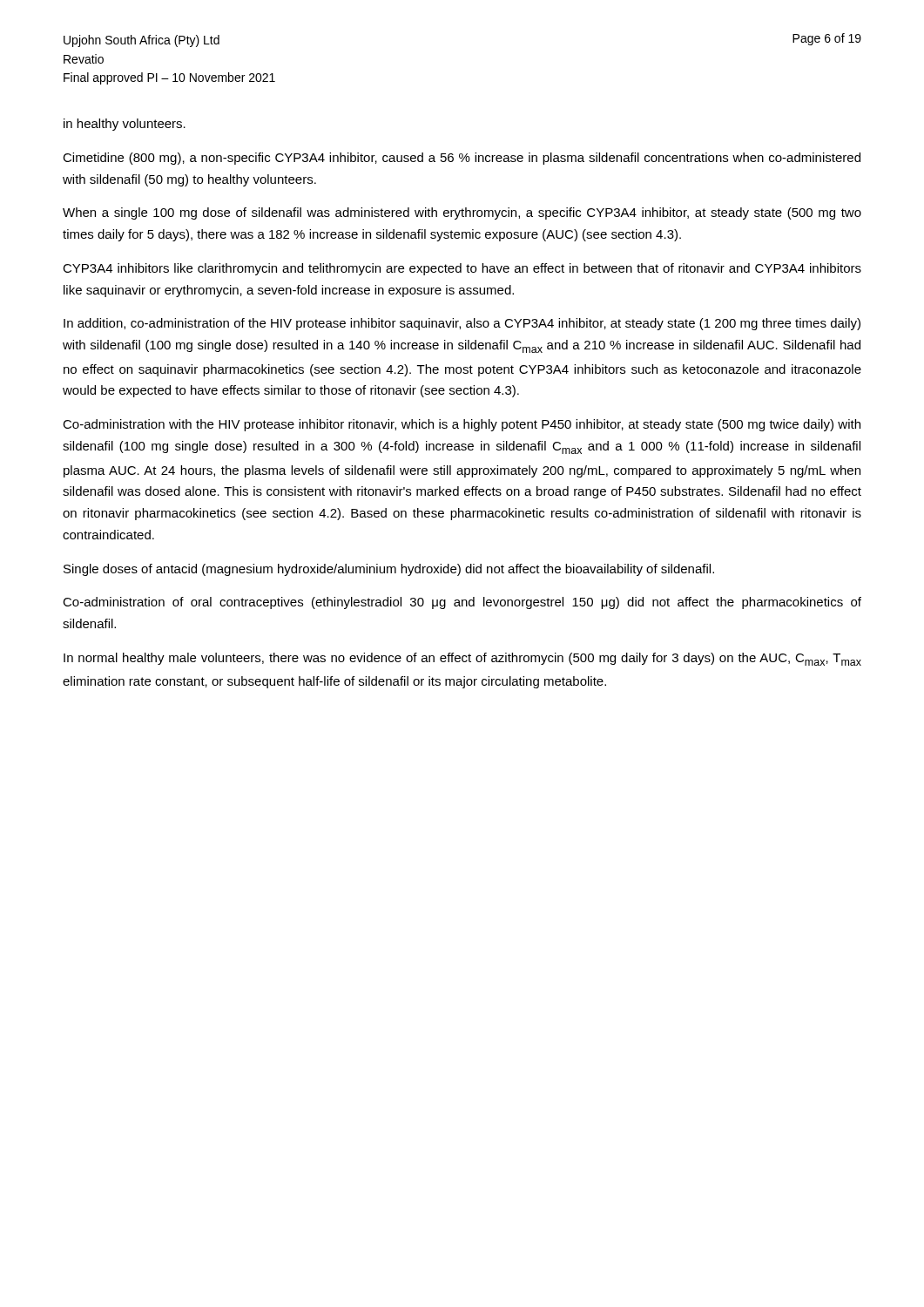Where is the passage that starts "In addition, co-administration of"?
Image resolution: width=924 pixels, height=1307 pixels.
[462, 357]
